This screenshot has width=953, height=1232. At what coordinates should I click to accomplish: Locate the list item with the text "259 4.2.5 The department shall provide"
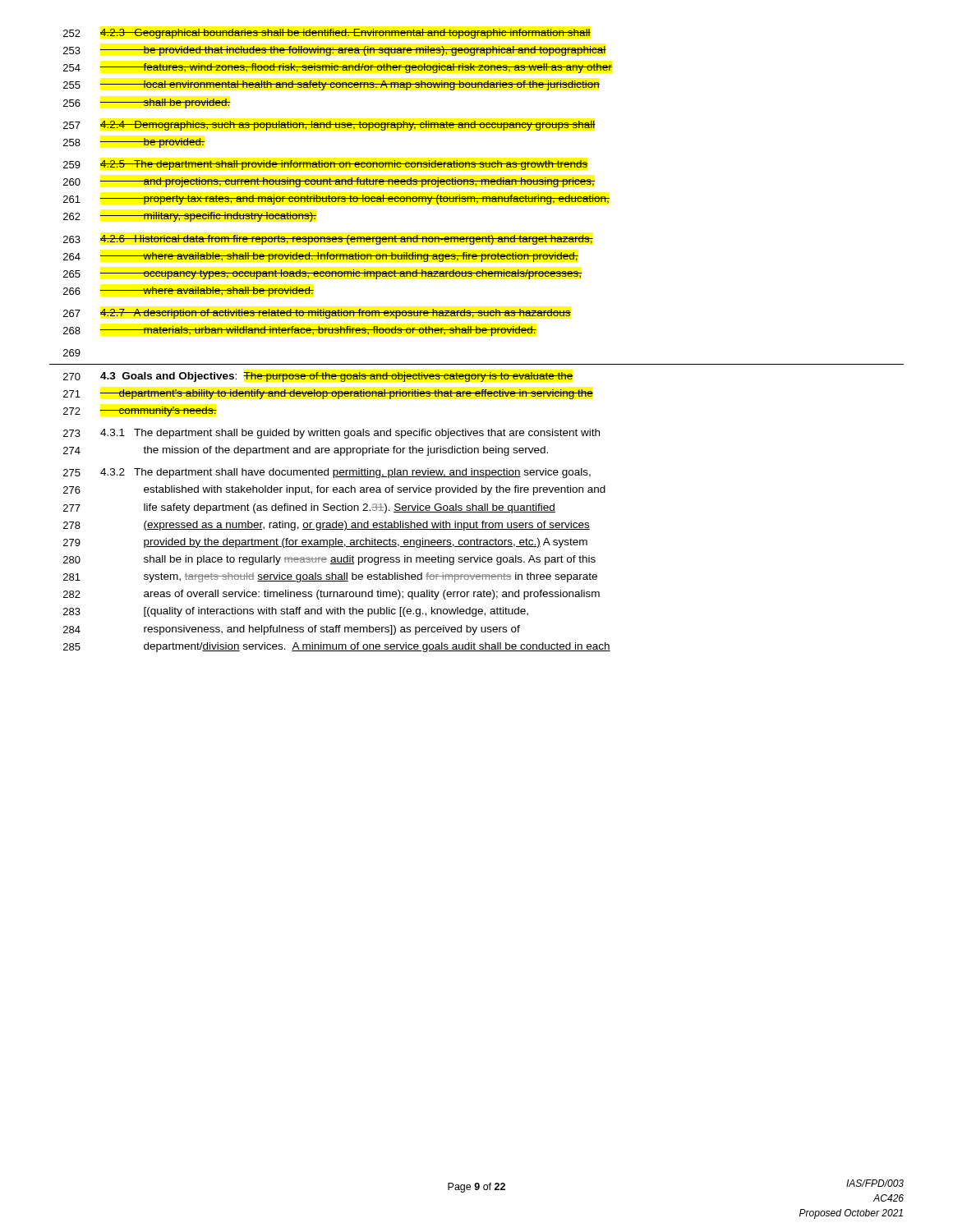[x=476, y=165]
